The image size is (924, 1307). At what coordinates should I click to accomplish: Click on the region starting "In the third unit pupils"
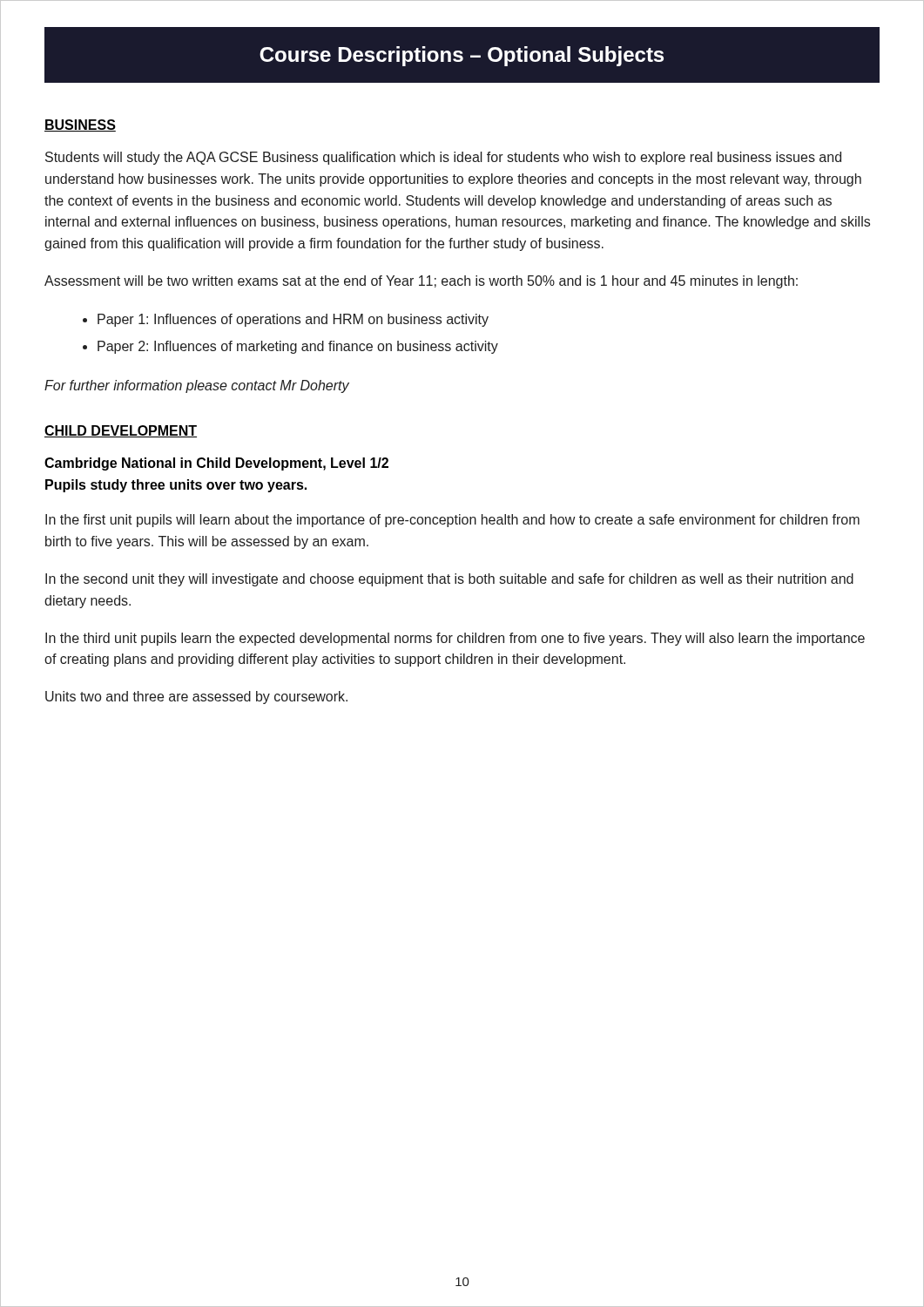coord(462,649)
